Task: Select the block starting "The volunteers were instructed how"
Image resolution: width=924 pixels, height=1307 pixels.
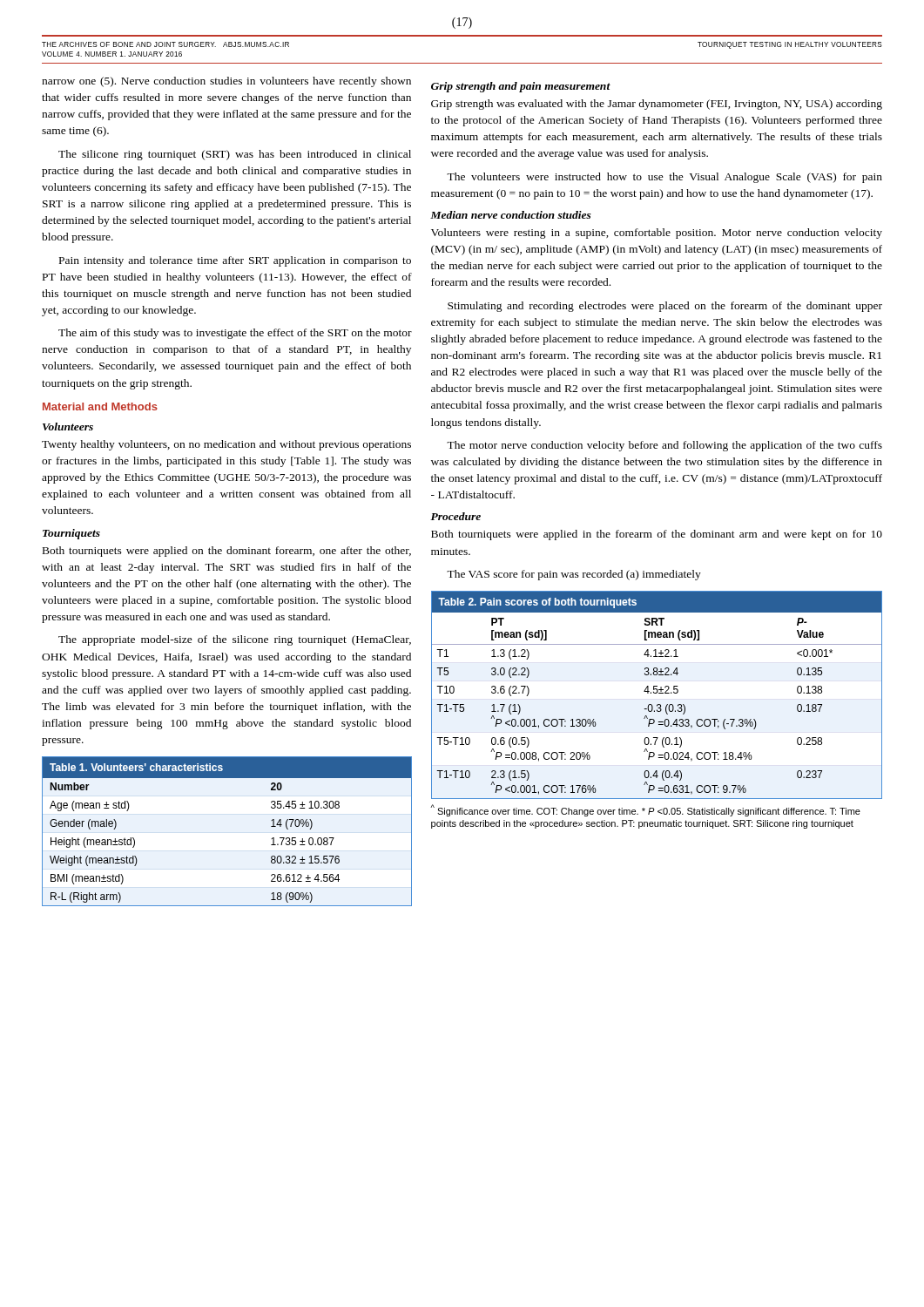Action: click(x=657, y=184)
